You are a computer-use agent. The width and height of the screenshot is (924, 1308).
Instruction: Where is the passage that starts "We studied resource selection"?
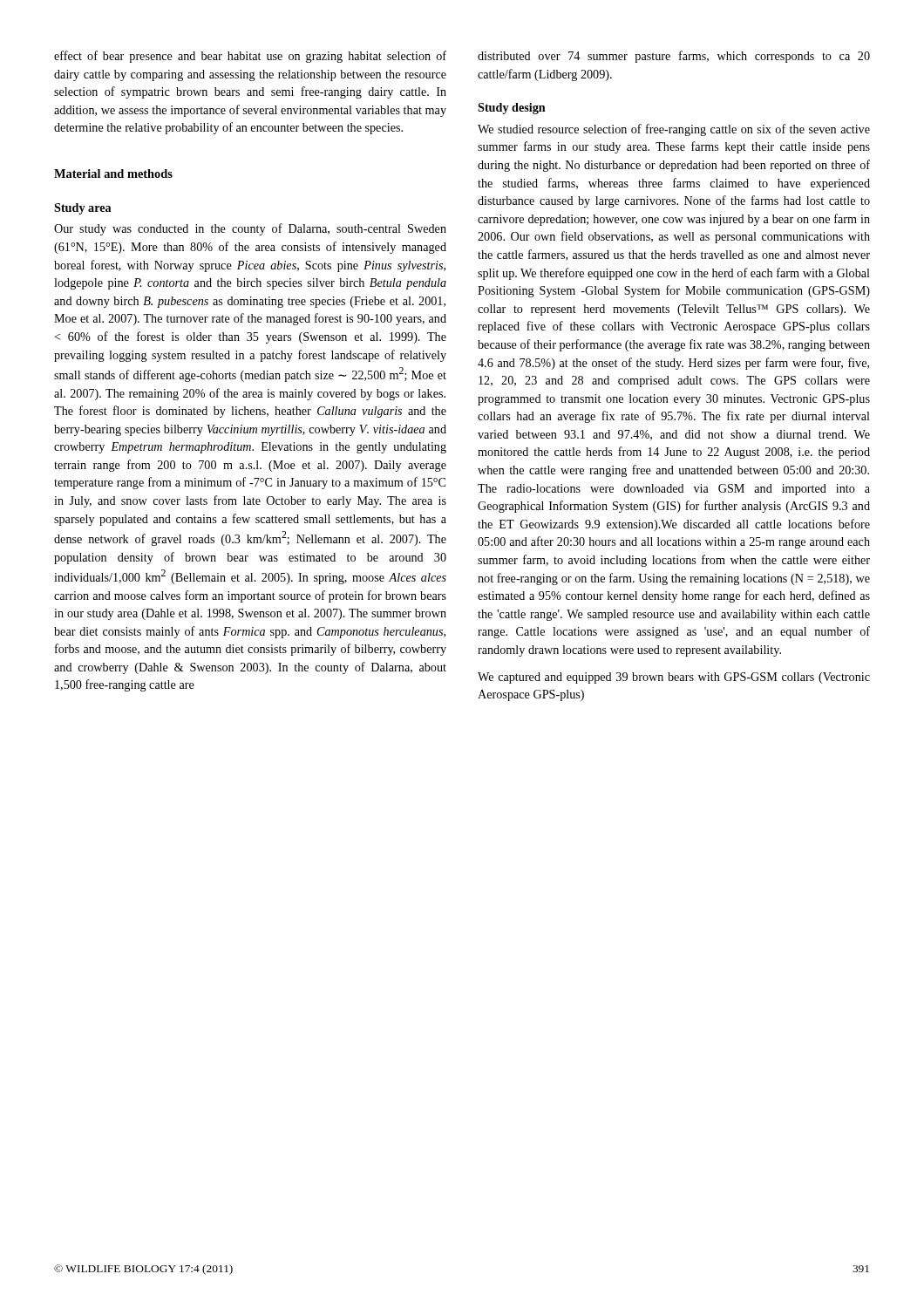tap(674, 412)
